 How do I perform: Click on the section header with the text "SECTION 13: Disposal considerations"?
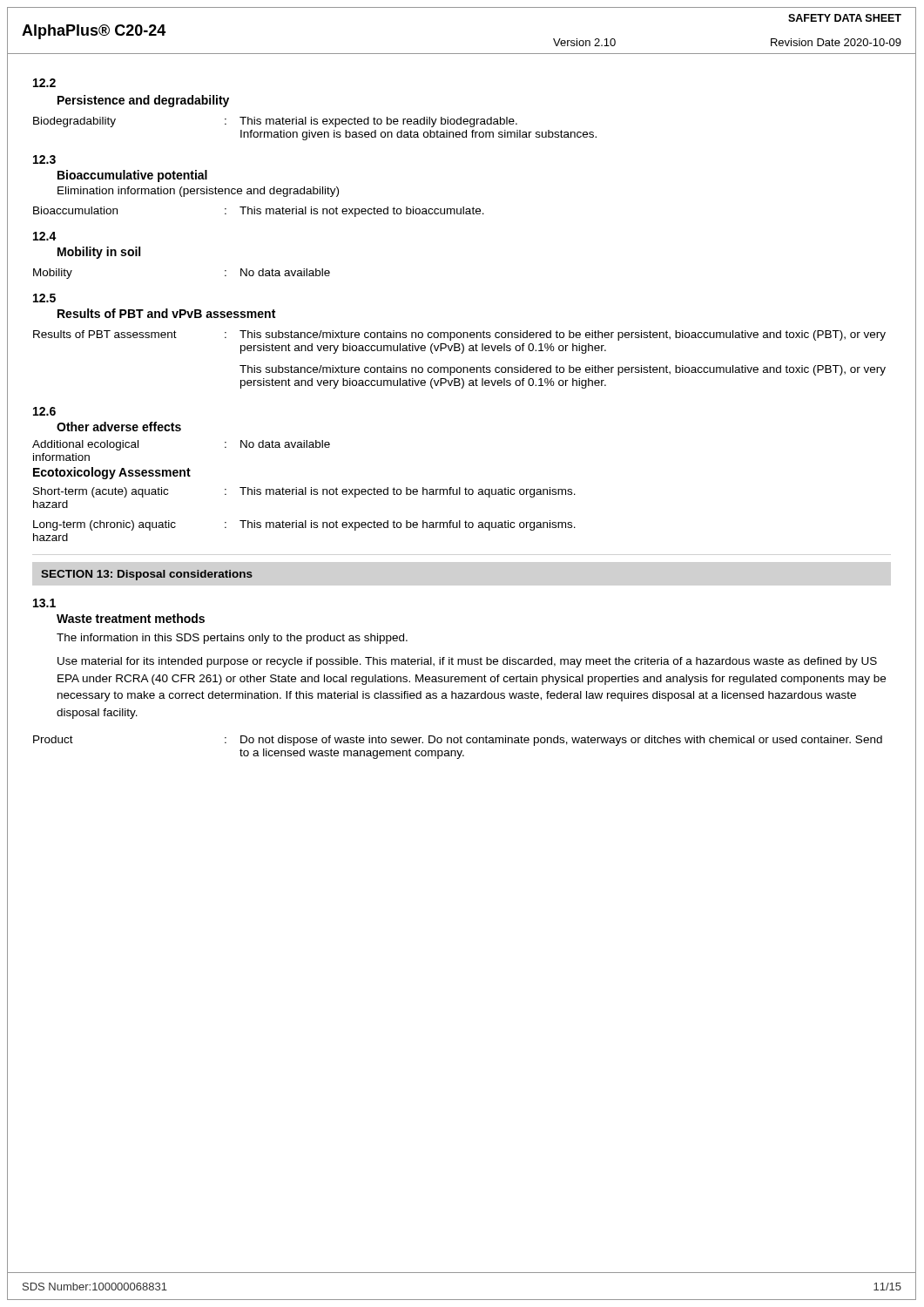pos(147,574)
